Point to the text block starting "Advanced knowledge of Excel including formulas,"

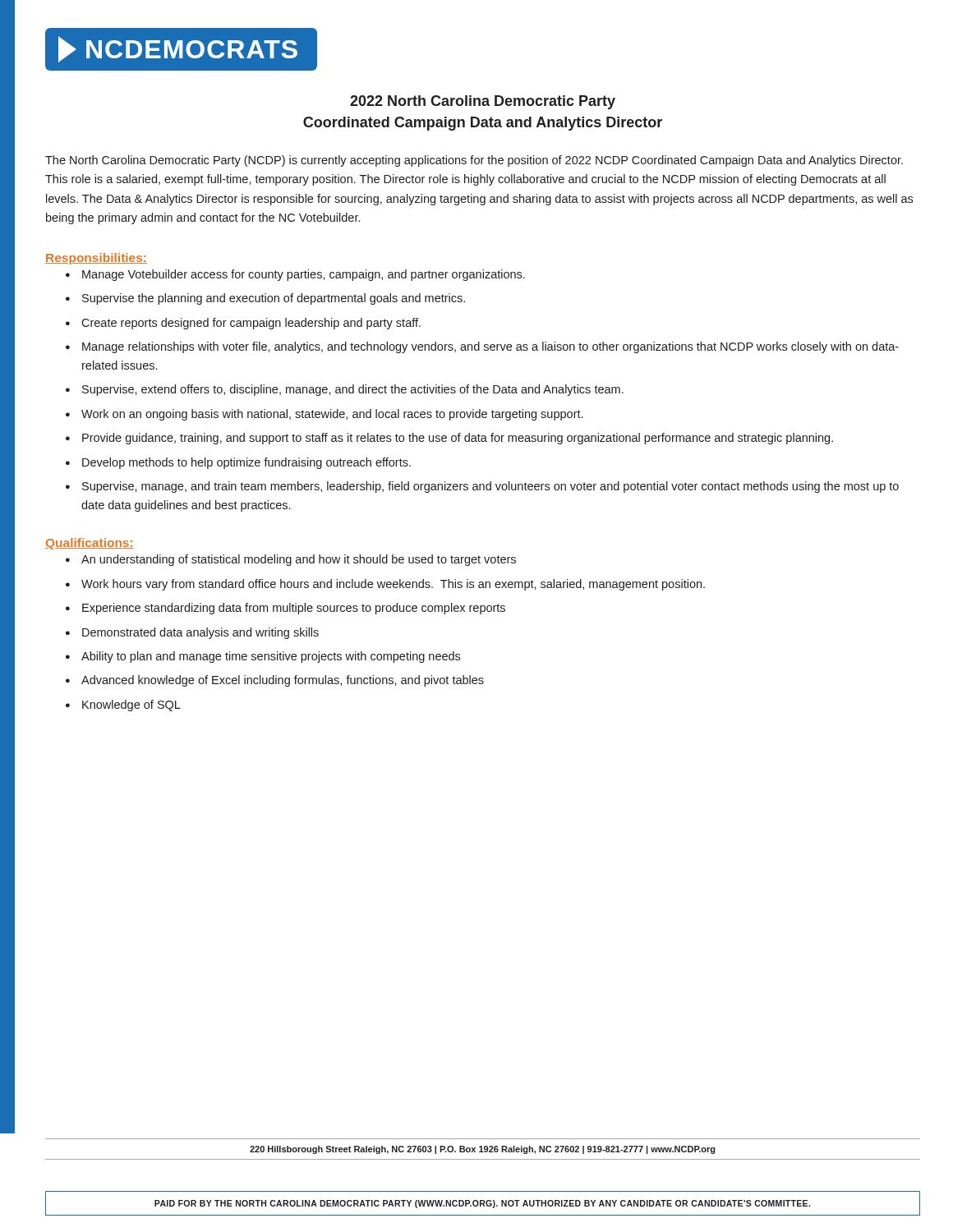[283, 680]
